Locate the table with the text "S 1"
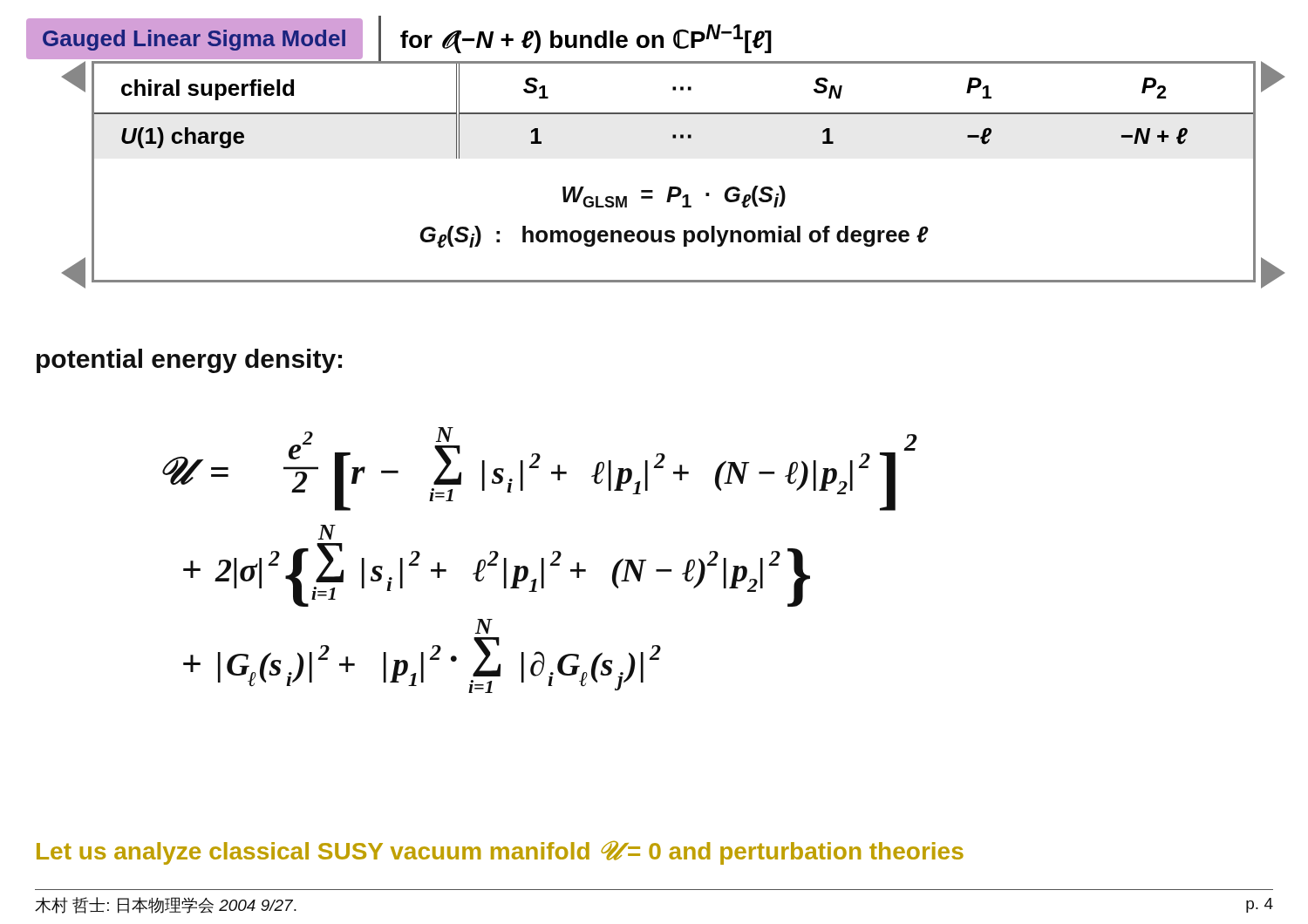Image resolution: width=1308 pixels, height=924 pixels. pyautogui.click(x=674, y=111)
